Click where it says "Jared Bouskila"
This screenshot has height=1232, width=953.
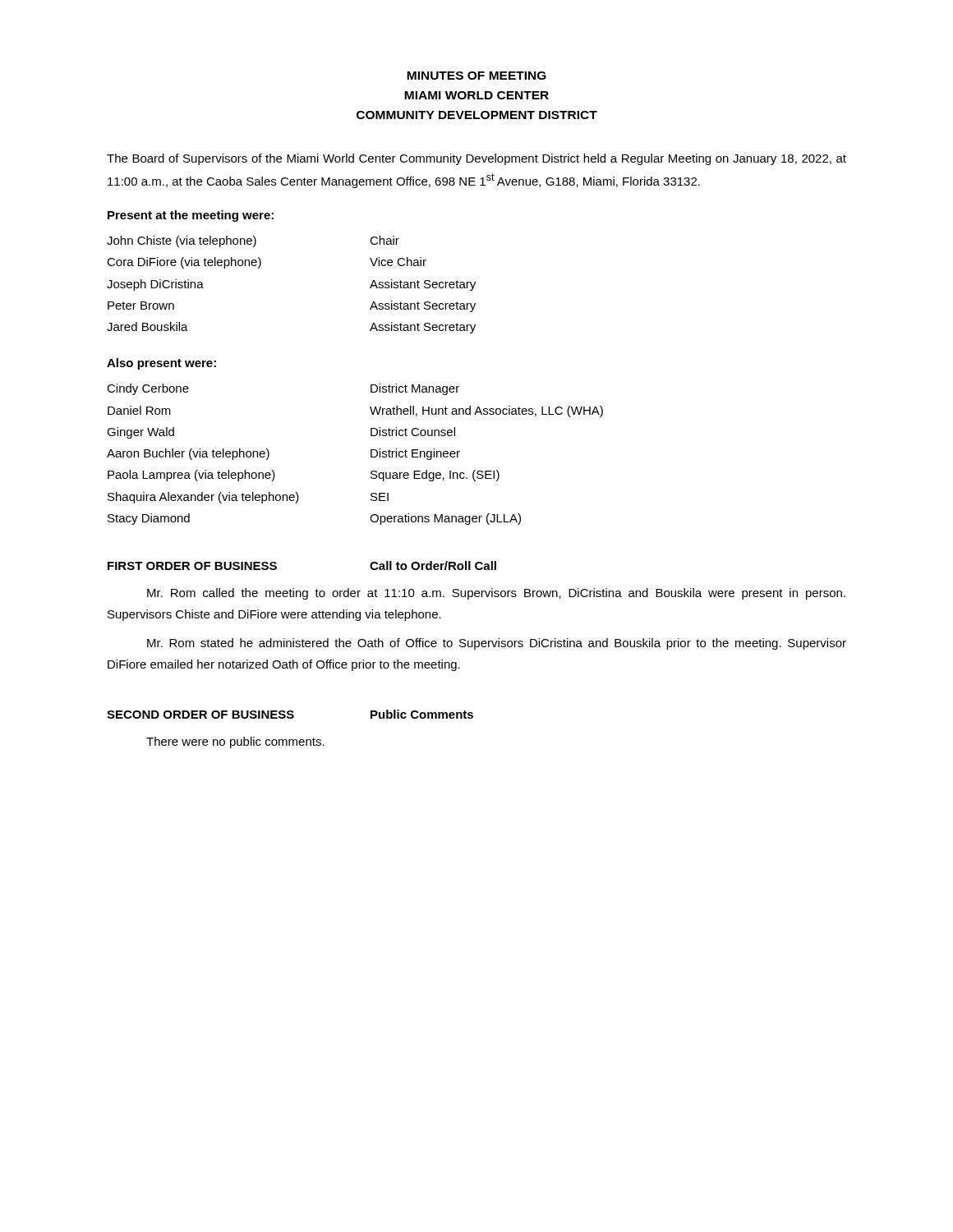(x=147, y=327)
